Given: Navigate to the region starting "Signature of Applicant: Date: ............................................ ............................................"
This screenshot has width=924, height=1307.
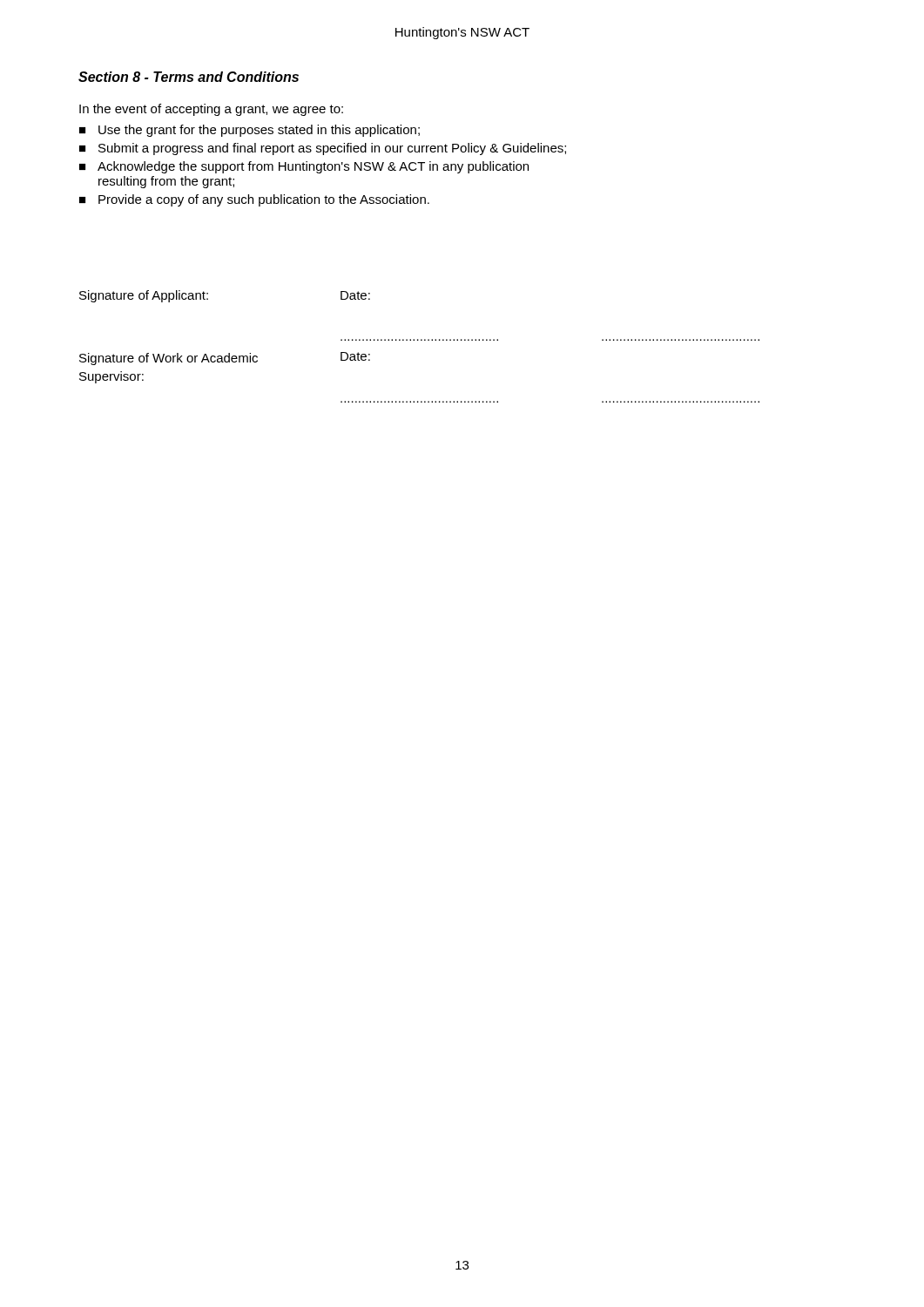Looking at the screenshot, I should click(453, 346).
